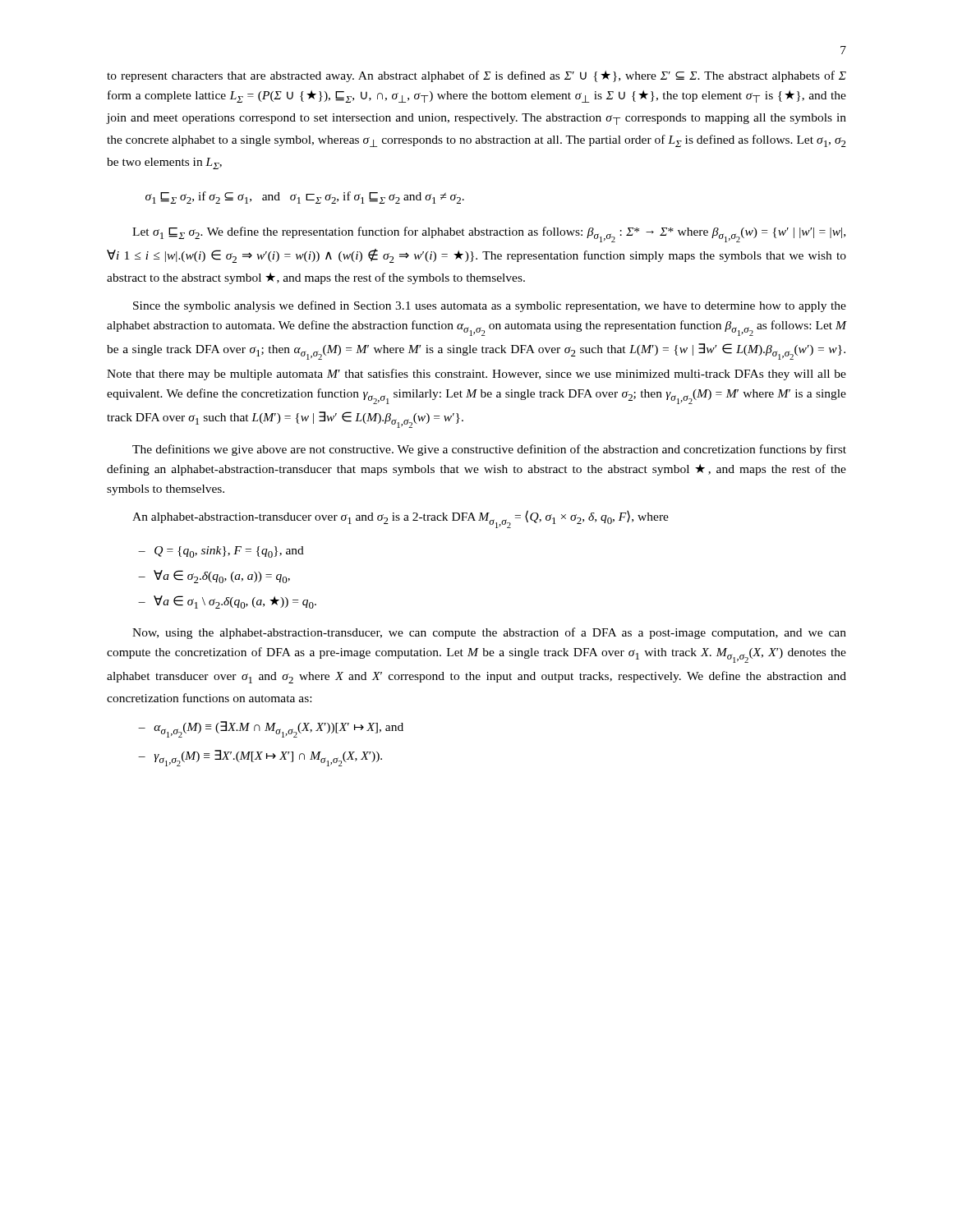
Task: Click on the text block starting "σ1 ⊑Σ σ2, if σ2 ⊆ σ1, and"
Action: click(x=305, y=198)
